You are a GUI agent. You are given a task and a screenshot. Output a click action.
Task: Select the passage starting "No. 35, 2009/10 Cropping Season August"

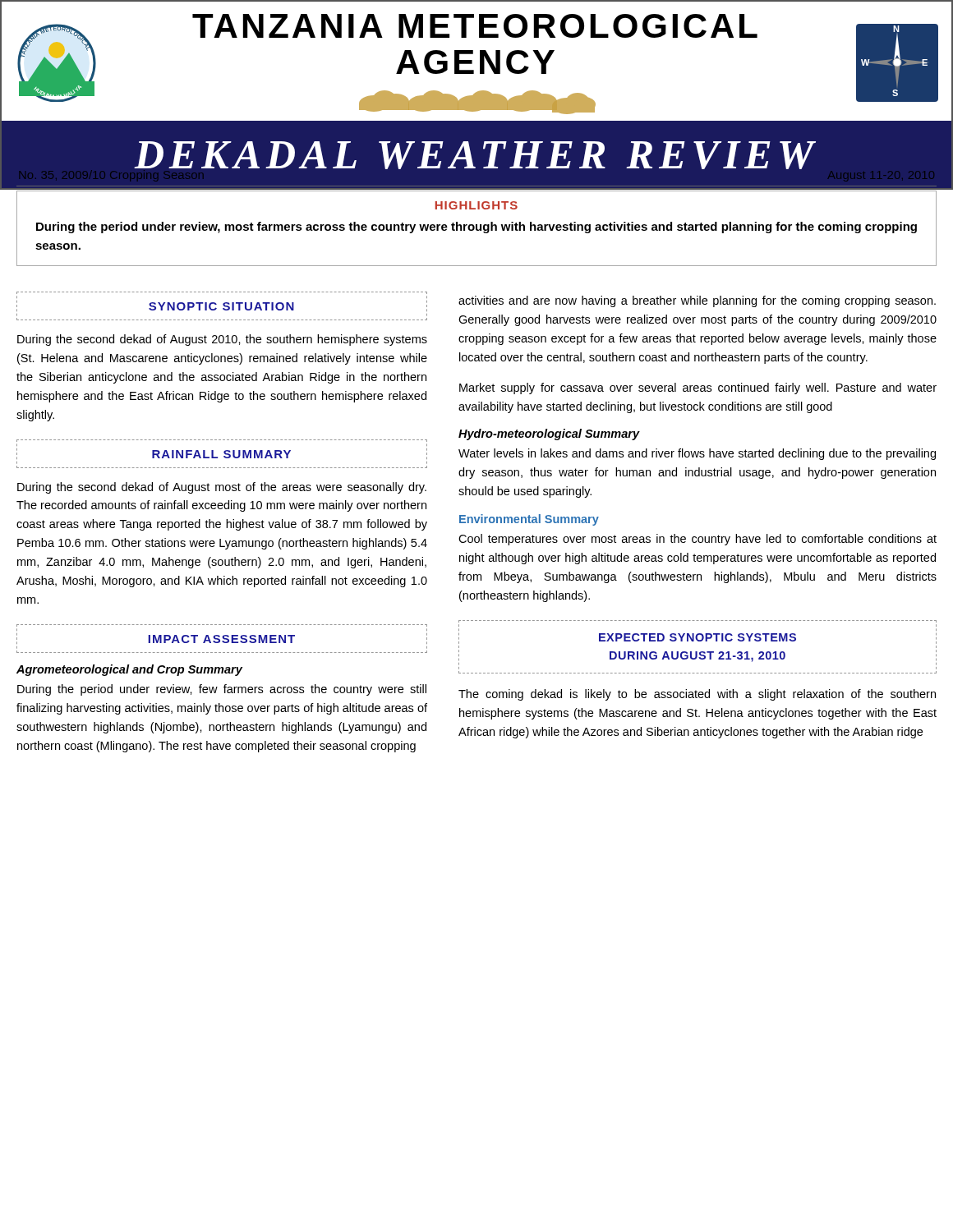[x=476, y=175]
